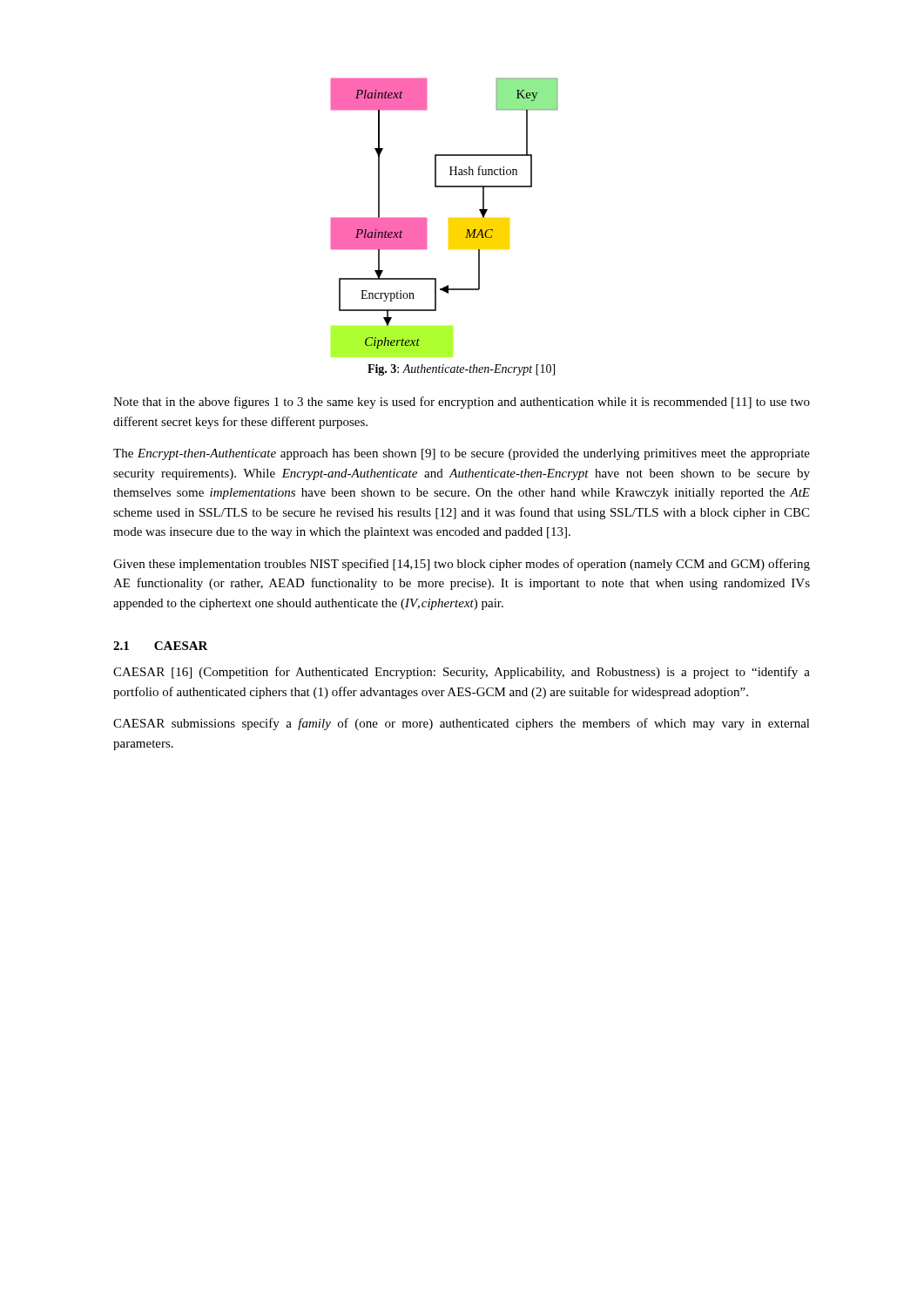Image resolution: width=924 pixels, height=1307 pixels.
Task: Find the element starting "Note that in the"
Action: [462, 412]
